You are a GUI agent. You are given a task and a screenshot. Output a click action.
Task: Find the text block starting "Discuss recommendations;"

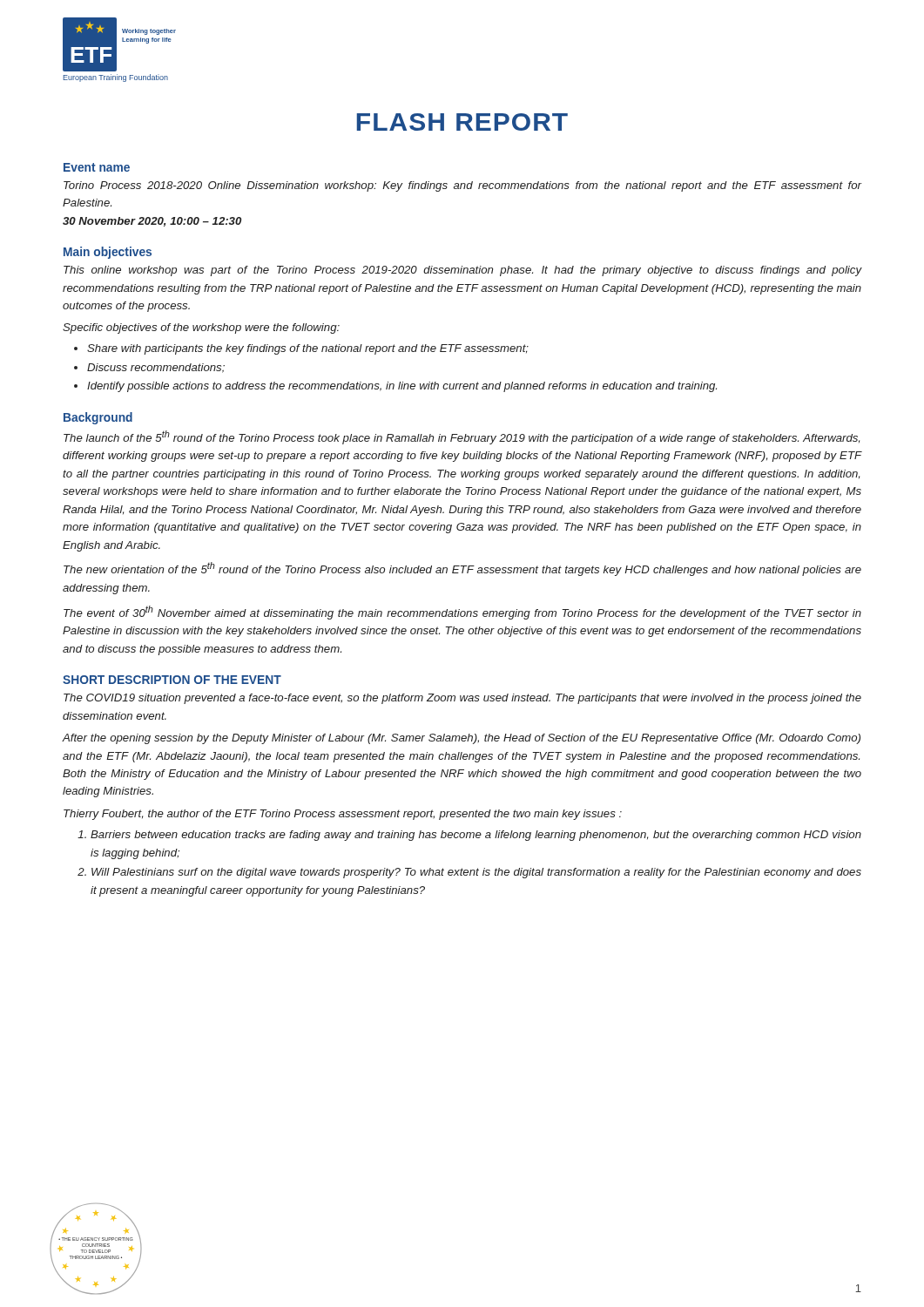(156, 367)
